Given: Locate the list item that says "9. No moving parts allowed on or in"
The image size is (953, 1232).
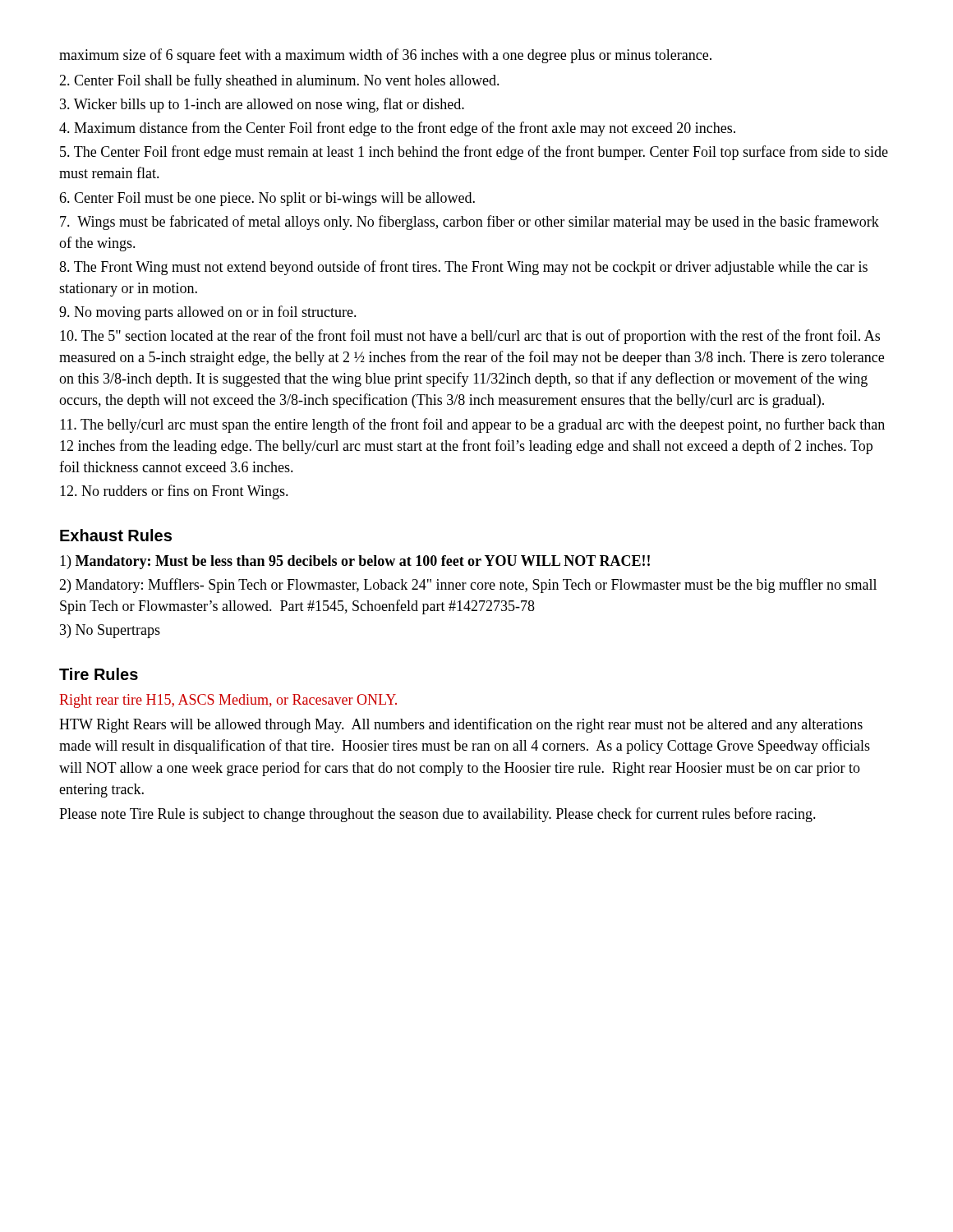Looking at the screenshot, I should (x=208, y=312).
